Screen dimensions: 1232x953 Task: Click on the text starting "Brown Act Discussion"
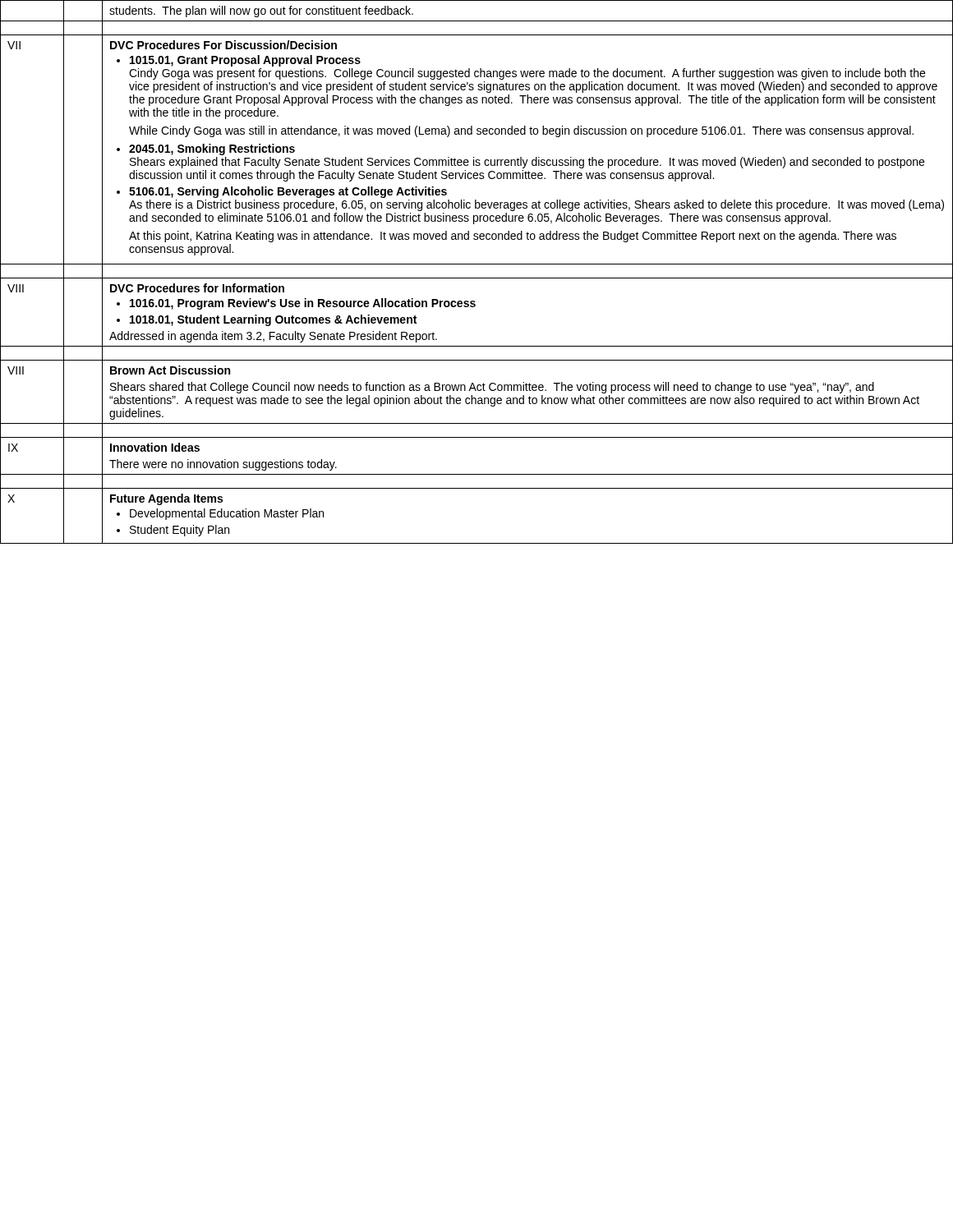tap(170, 370)
